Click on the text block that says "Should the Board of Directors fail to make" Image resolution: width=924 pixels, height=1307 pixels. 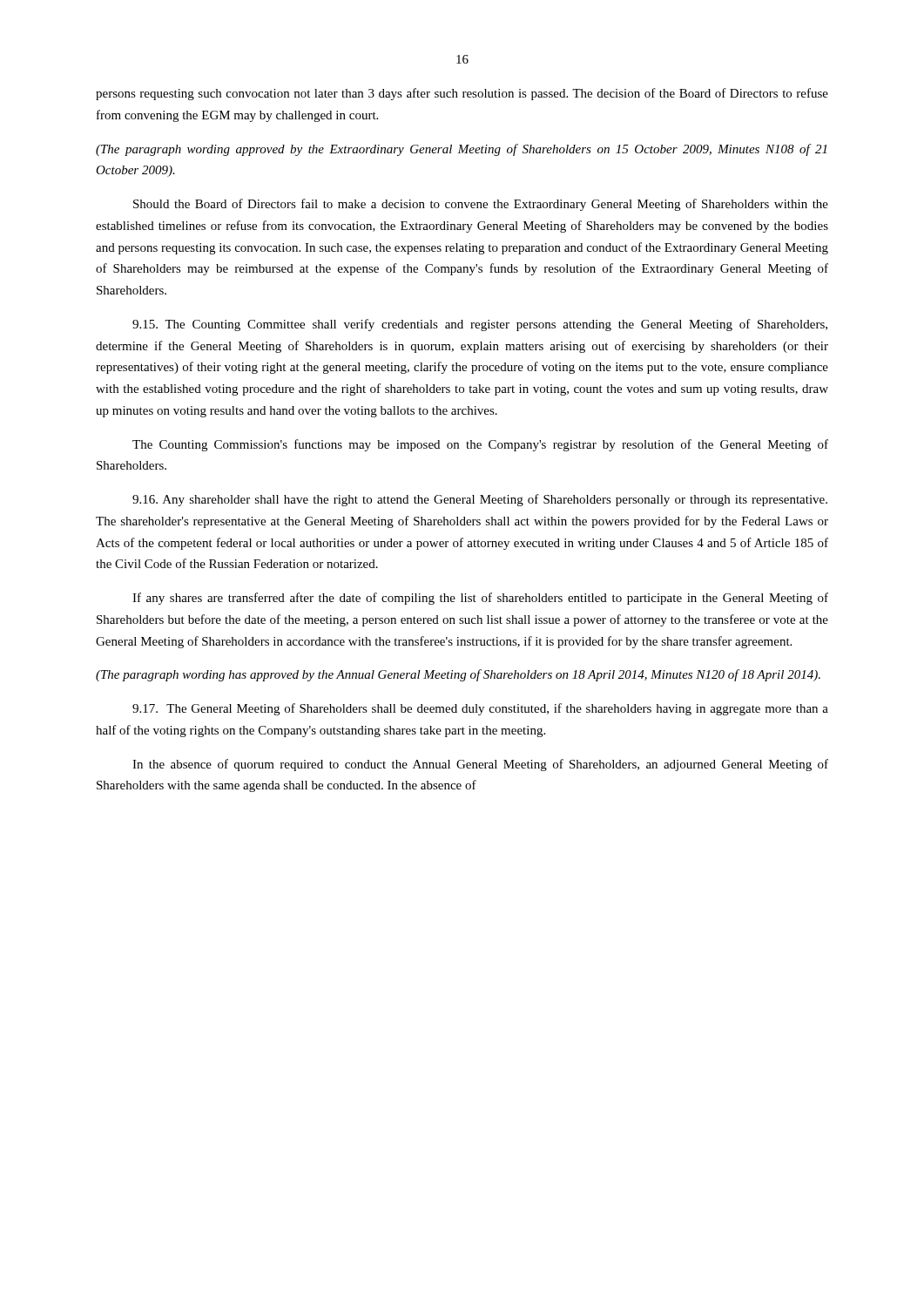(462, 247)
